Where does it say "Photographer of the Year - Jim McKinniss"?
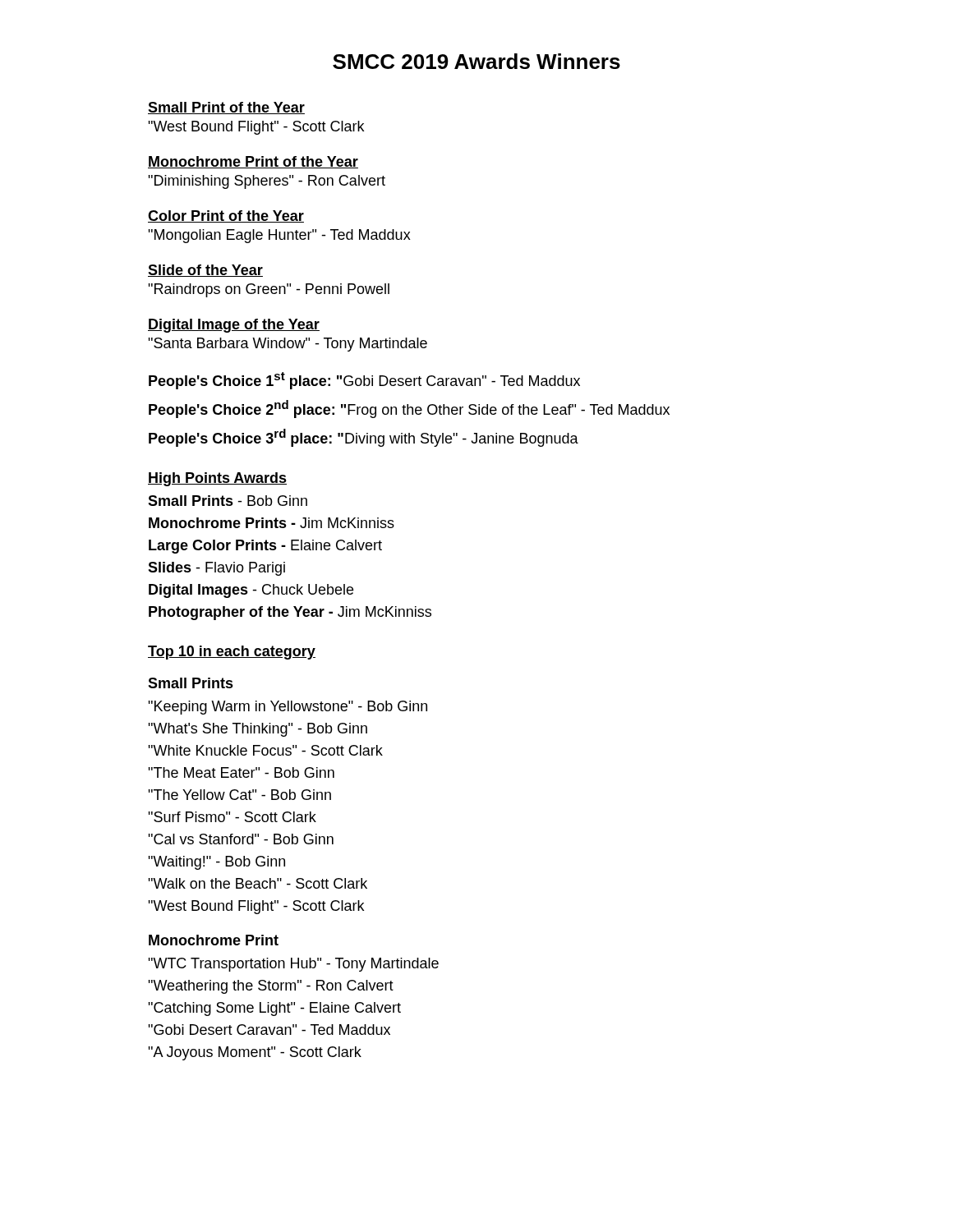Image resolution: width=953 pixels, height=1232 pixels. [290, 612]
